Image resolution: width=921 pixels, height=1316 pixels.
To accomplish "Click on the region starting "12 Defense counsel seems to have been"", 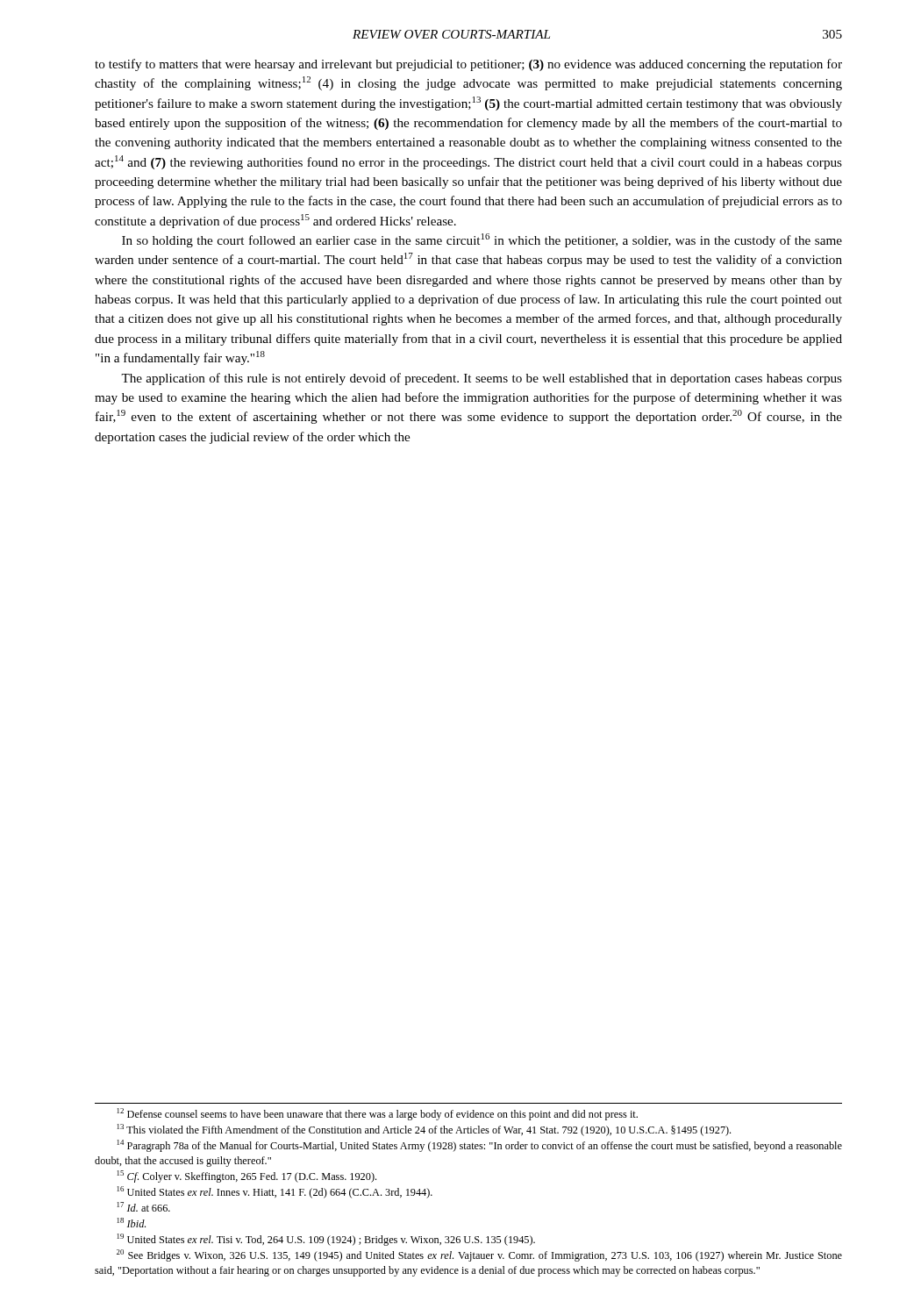I will pyautogui.click(x=377, y=1114).
